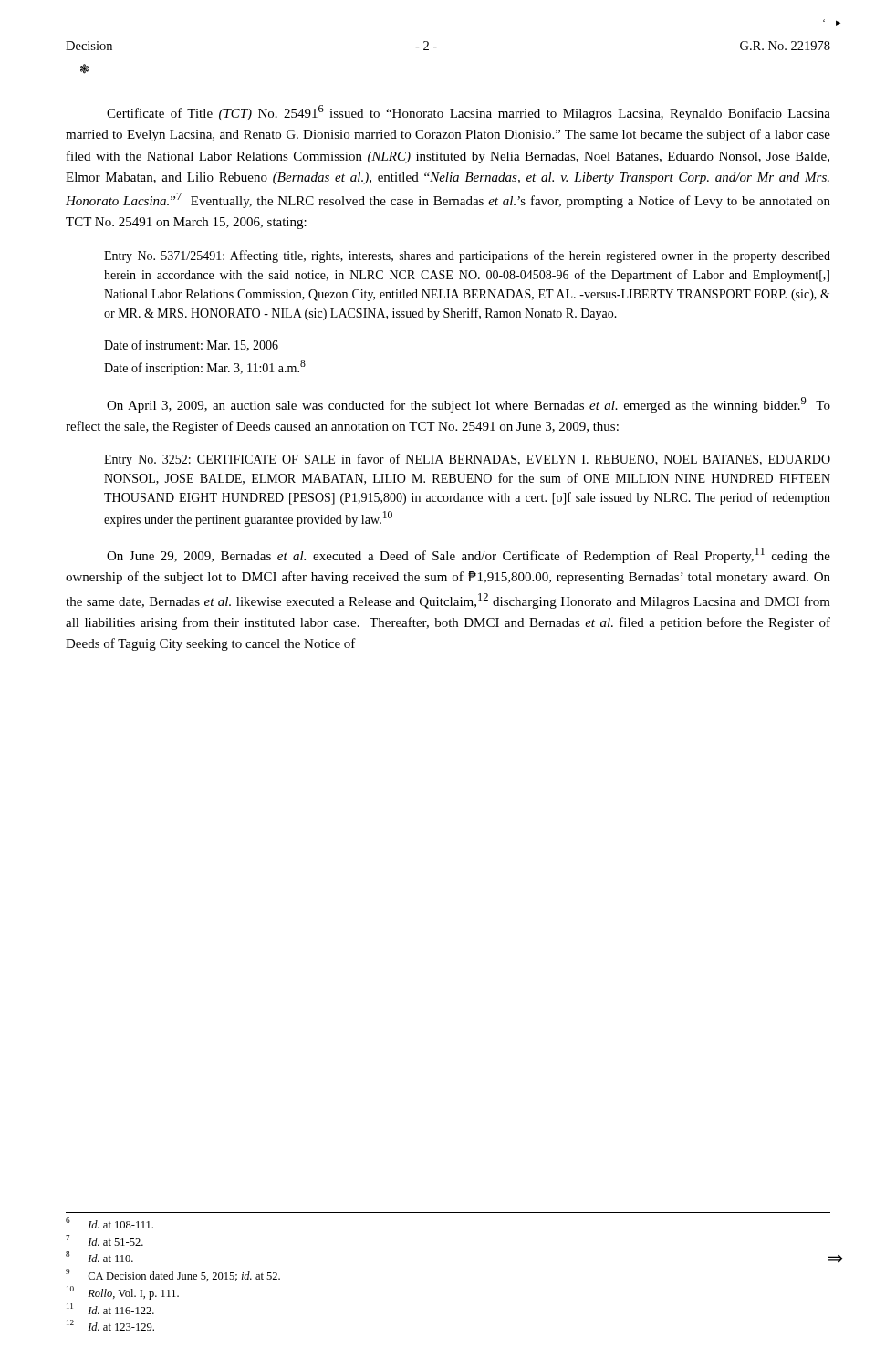The image size is (896, 1369).
Task: Point to the block beginning "On April 3, 2009,"
Action: (x=448, y=415)
